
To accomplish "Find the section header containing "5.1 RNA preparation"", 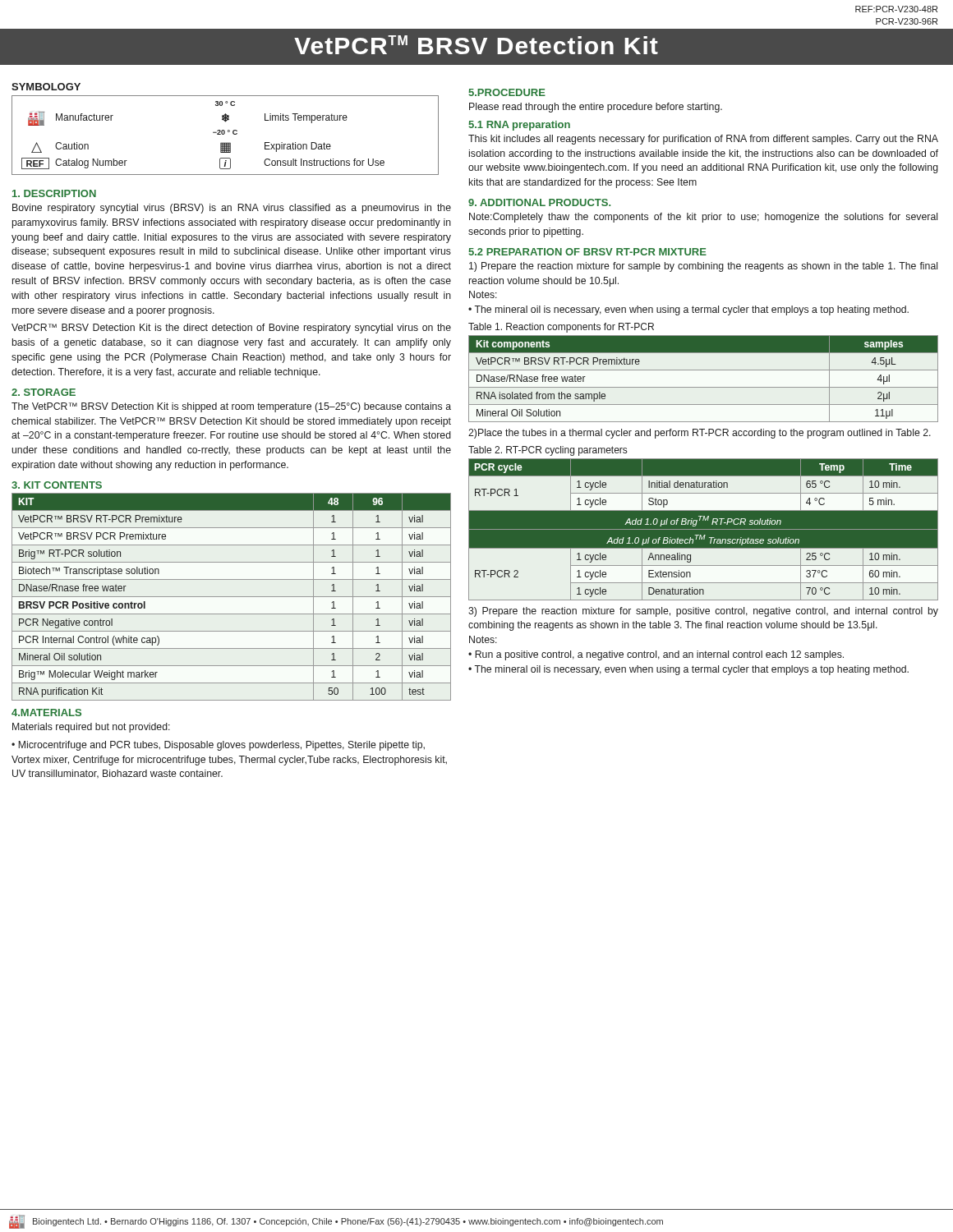I will coord(519,124).
